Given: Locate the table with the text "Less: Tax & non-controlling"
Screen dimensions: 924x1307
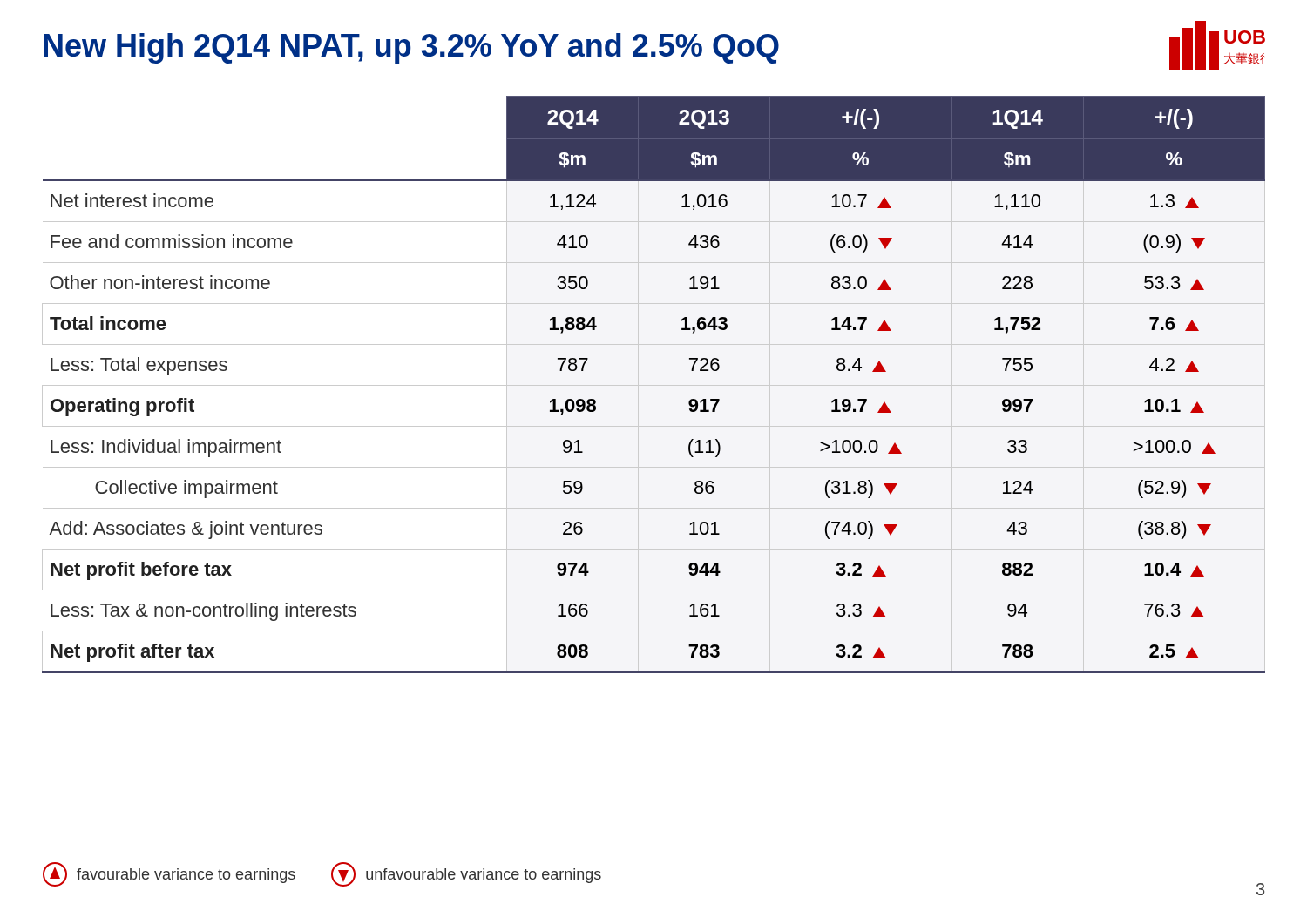Looking at the screenshot, I should click(654, 385).
